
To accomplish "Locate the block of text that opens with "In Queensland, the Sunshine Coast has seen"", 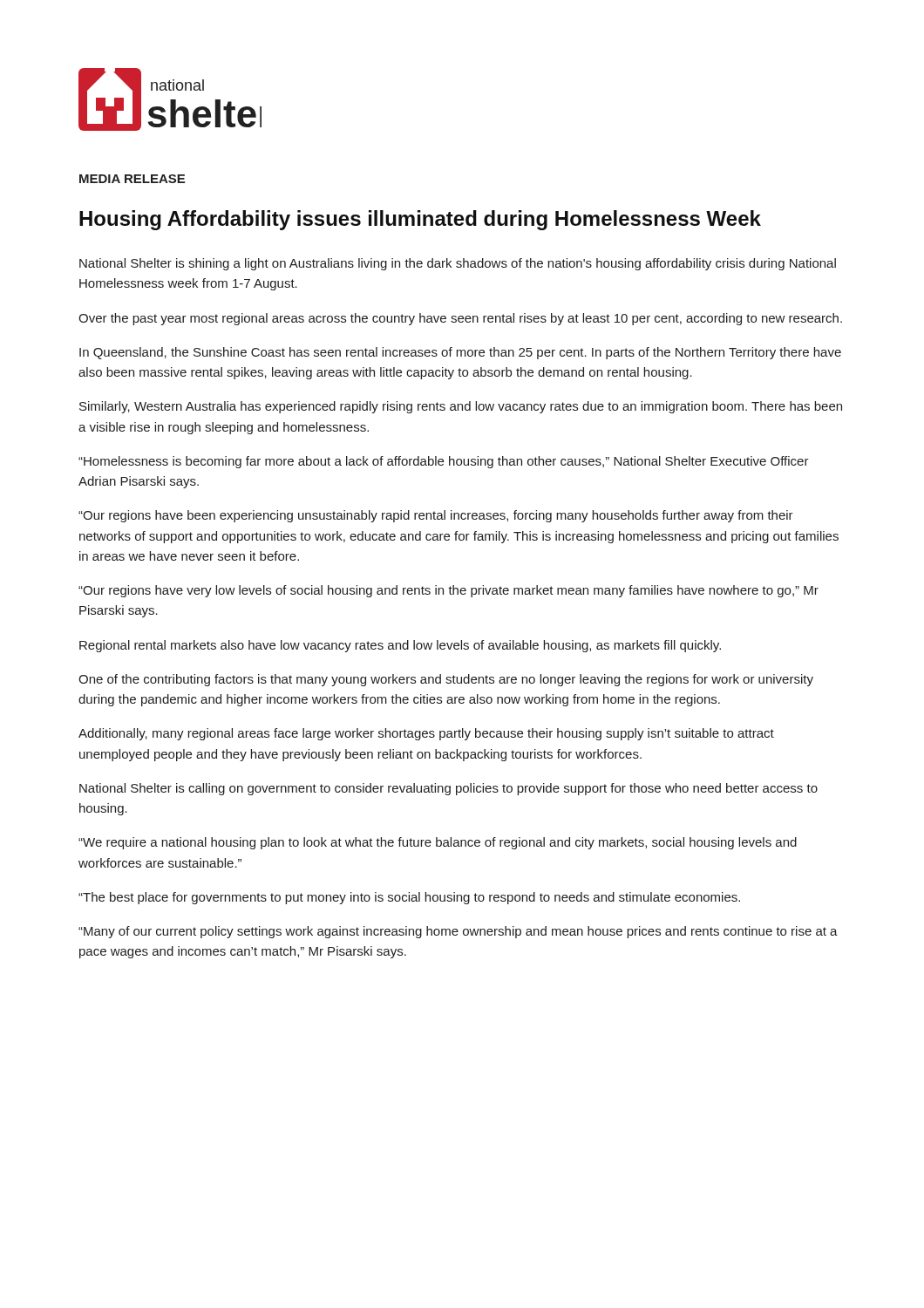I will (460, 362).
